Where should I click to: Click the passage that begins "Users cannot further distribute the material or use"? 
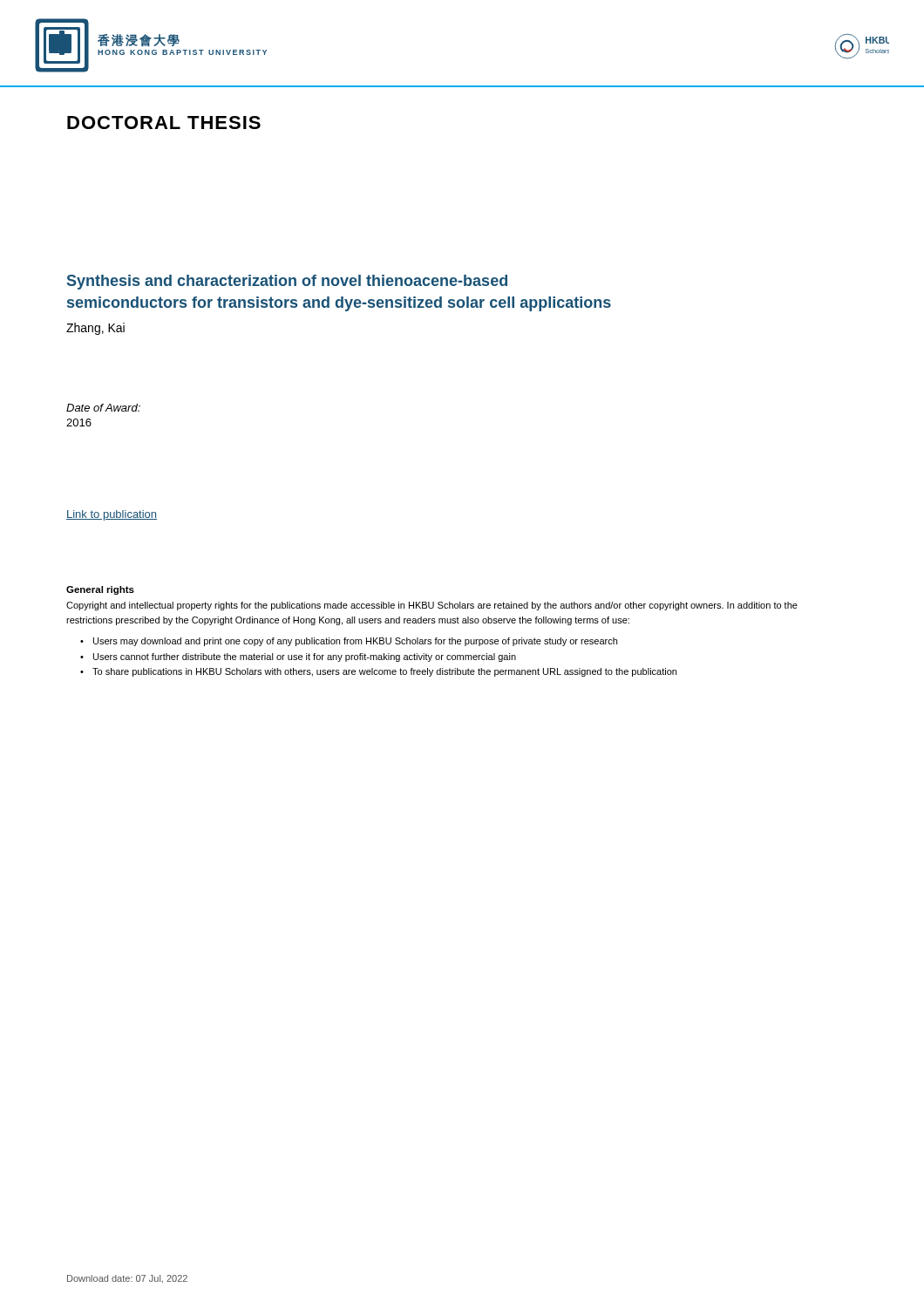pyautogui.click(x=304, y=656)
